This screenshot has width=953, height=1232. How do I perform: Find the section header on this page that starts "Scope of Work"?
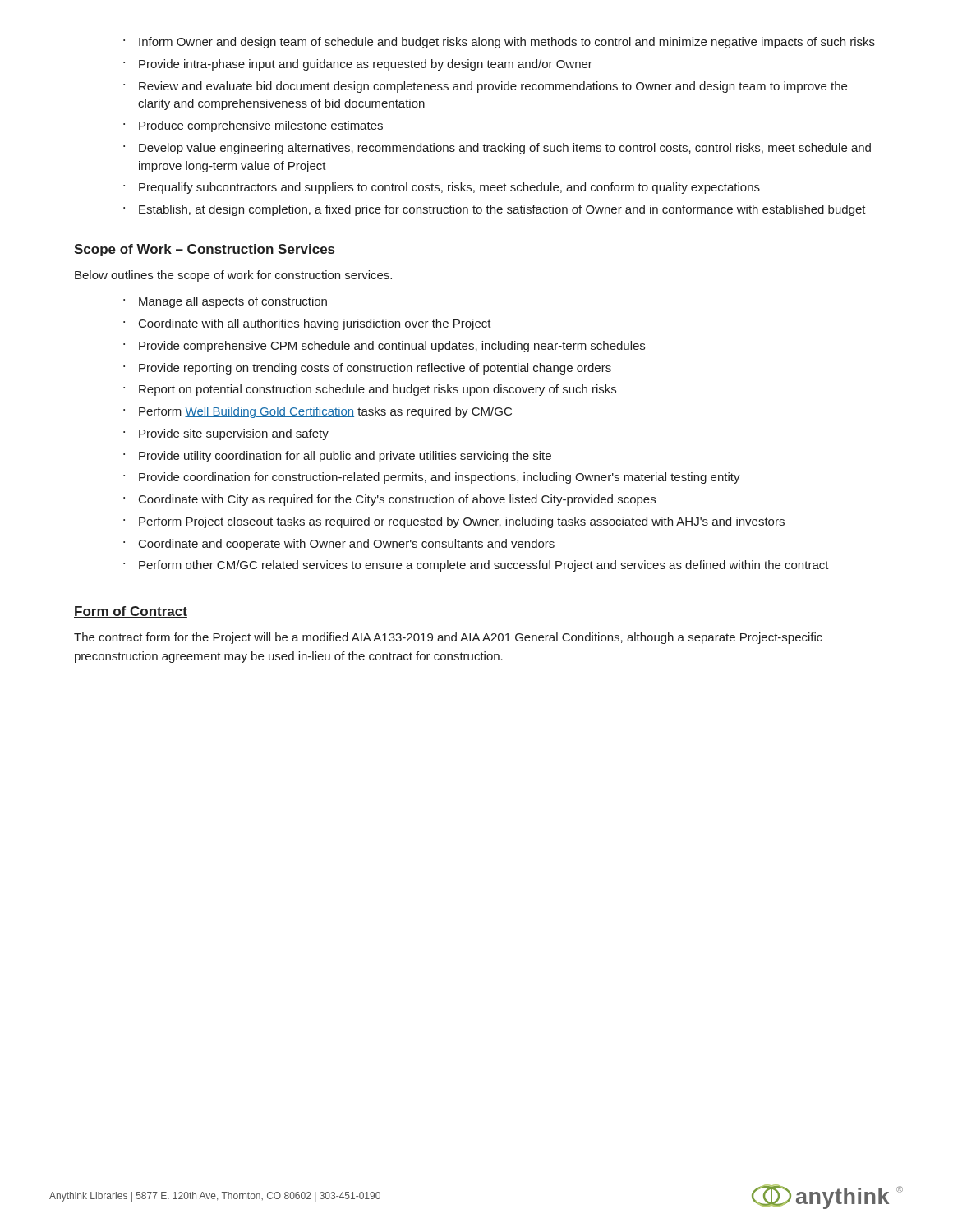point(205,249)
